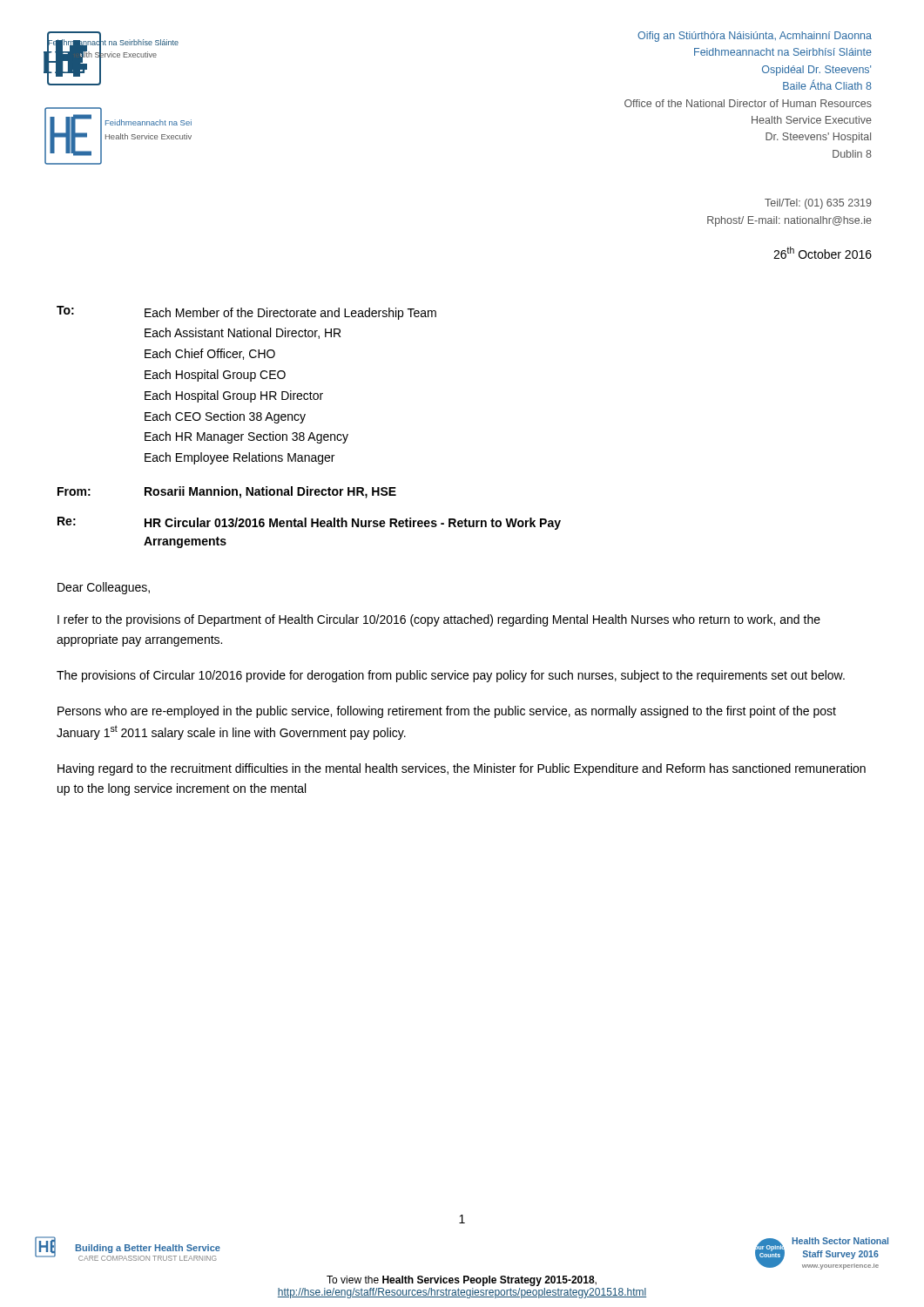Navigate to the region starting "Dear Colleagues,"
Image resolution: width=924 pixels, height=1307 pixels.
point(104,587)
